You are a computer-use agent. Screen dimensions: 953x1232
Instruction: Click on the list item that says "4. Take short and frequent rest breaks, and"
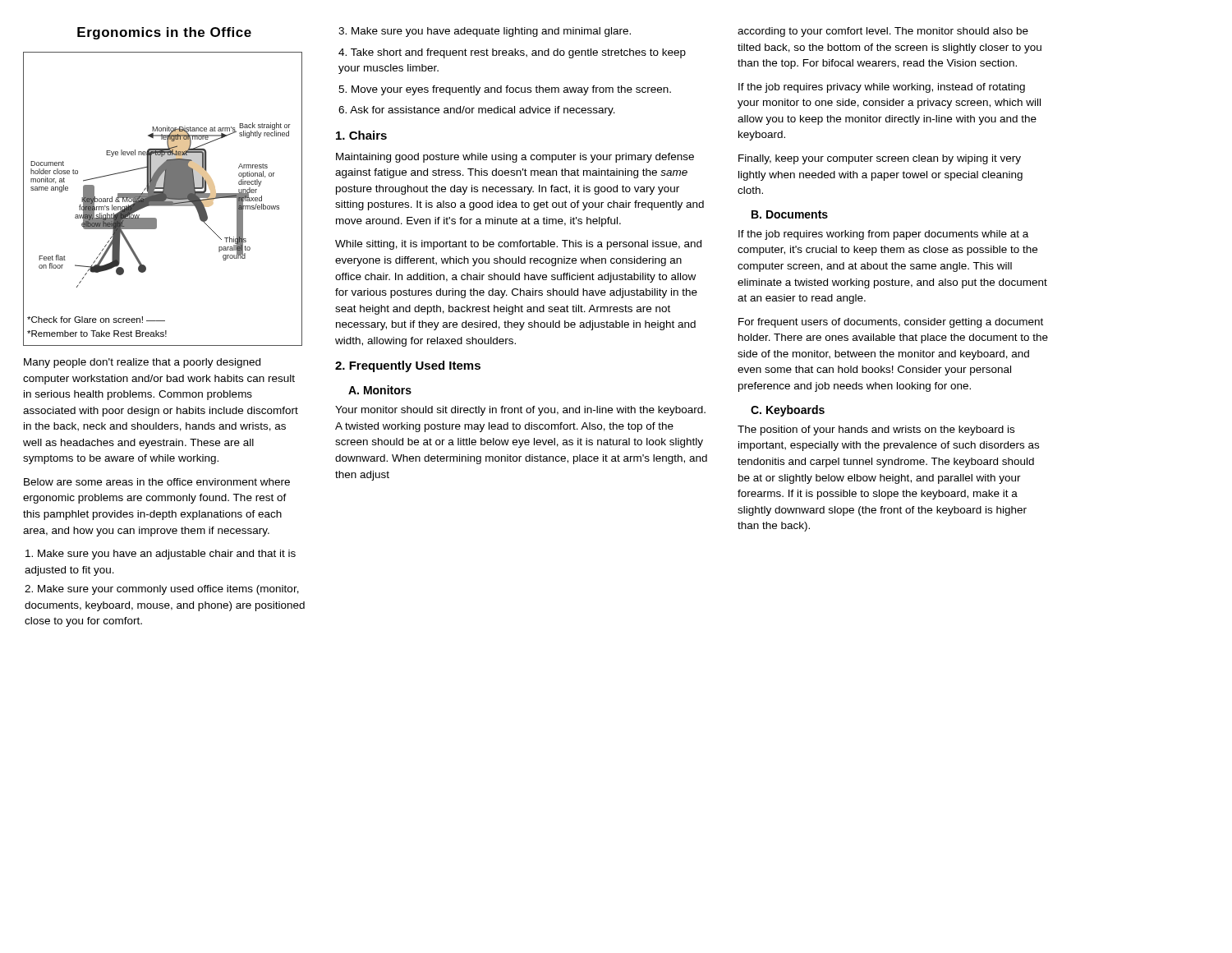(x=522, y=60)
